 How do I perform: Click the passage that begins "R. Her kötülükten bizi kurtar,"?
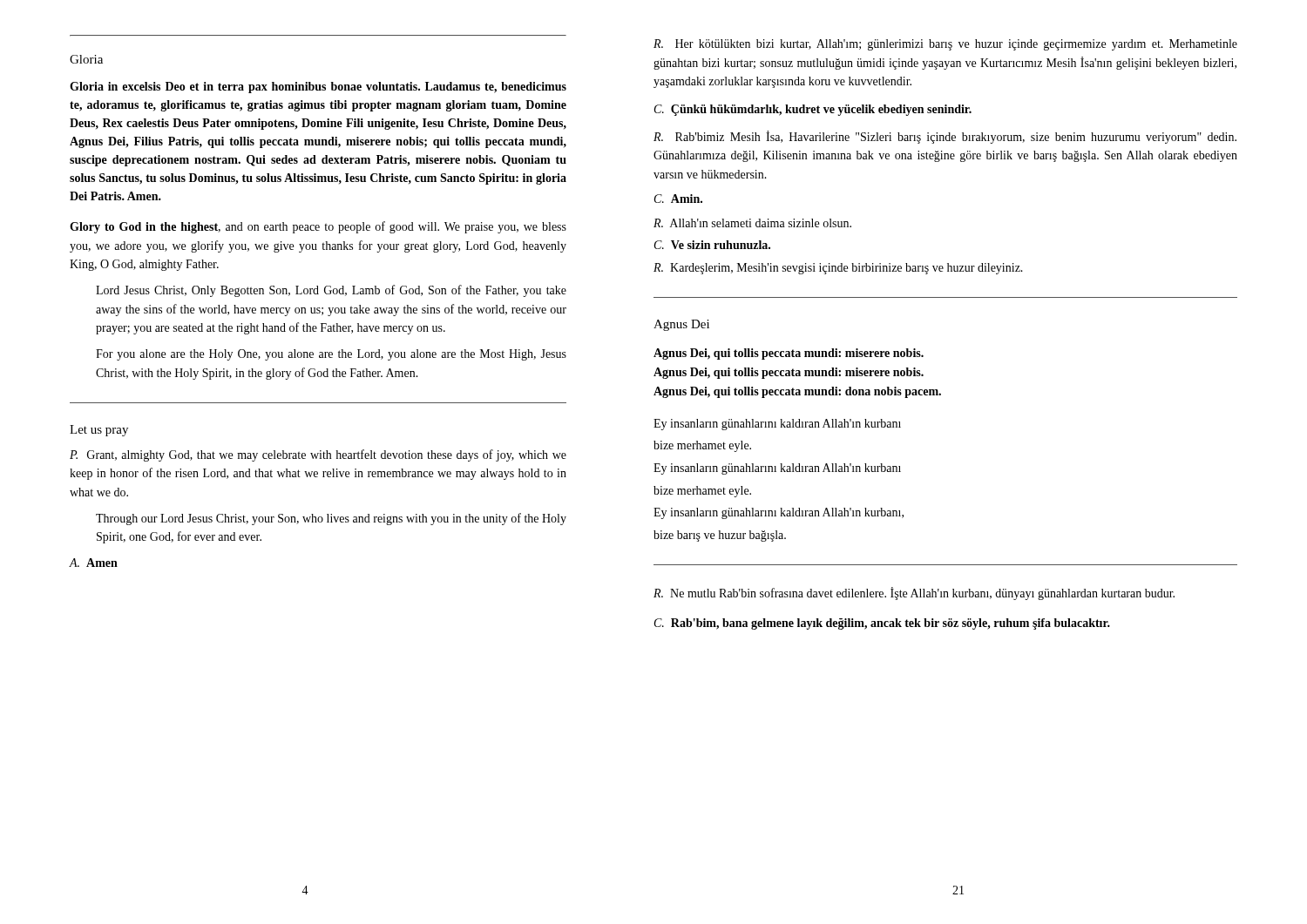pyautogui.click(x=945, y=63)
